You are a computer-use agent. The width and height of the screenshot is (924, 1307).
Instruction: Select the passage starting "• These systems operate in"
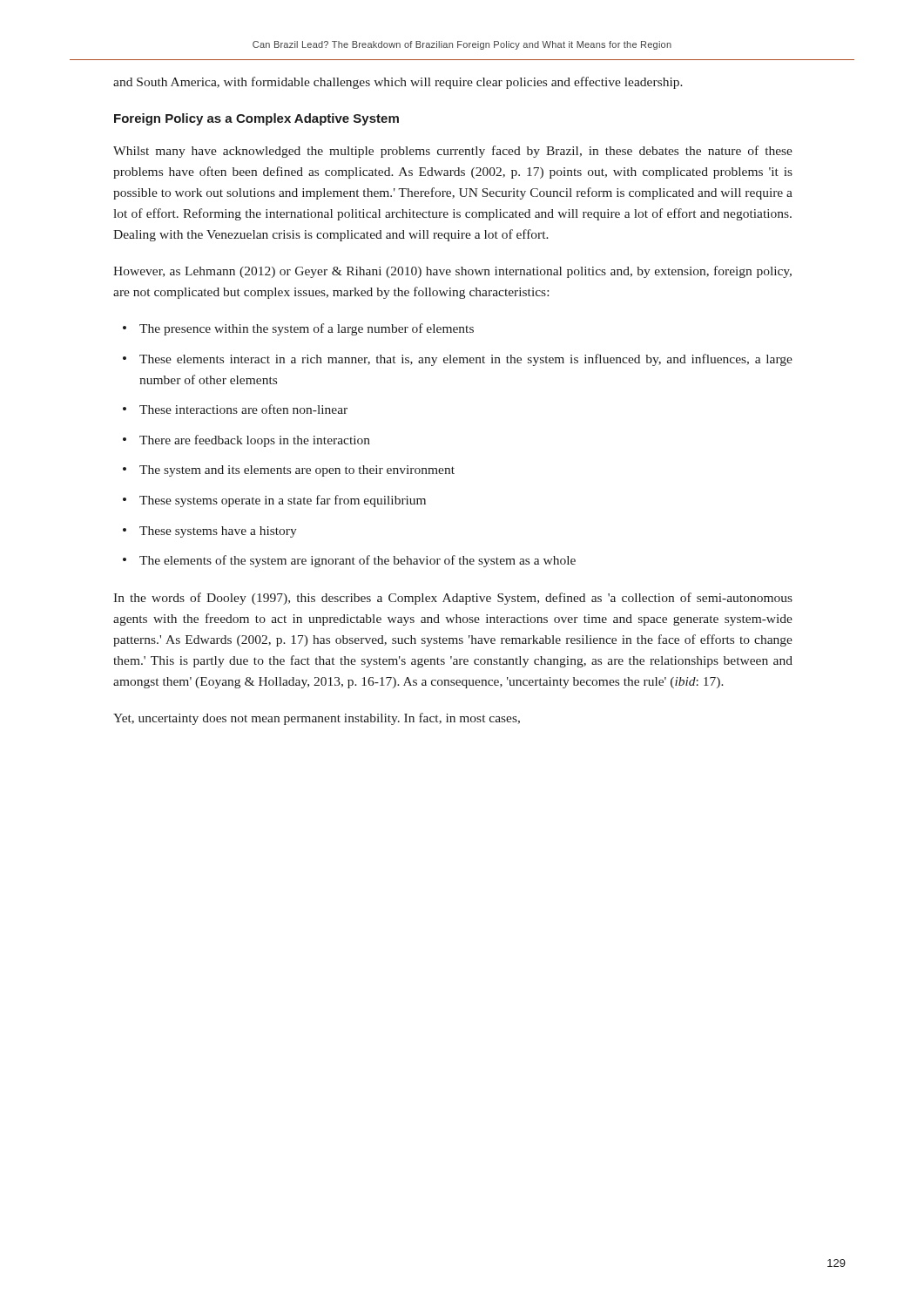point(274,500)
